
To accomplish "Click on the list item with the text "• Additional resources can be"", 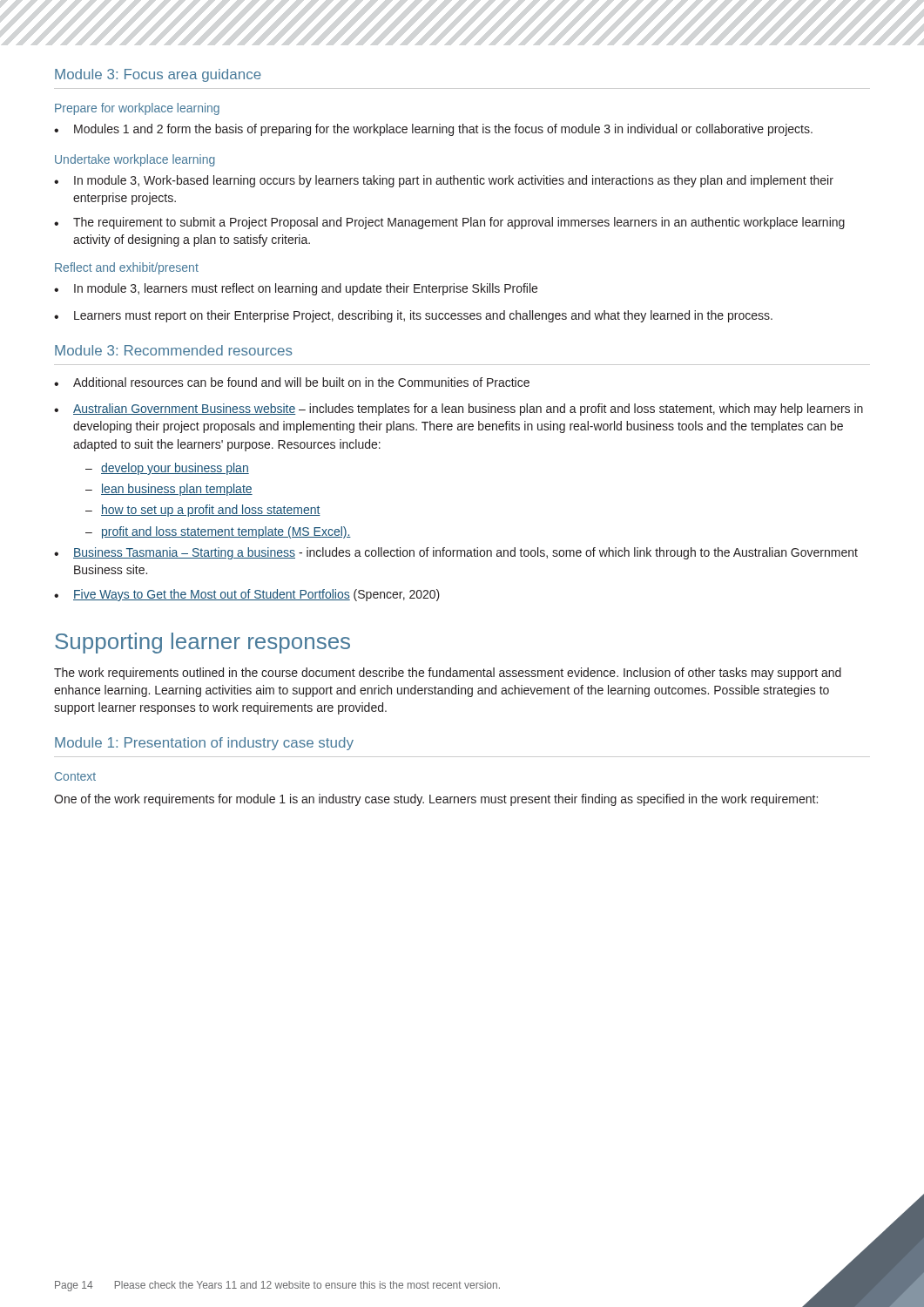I will [x=462, y=384].
